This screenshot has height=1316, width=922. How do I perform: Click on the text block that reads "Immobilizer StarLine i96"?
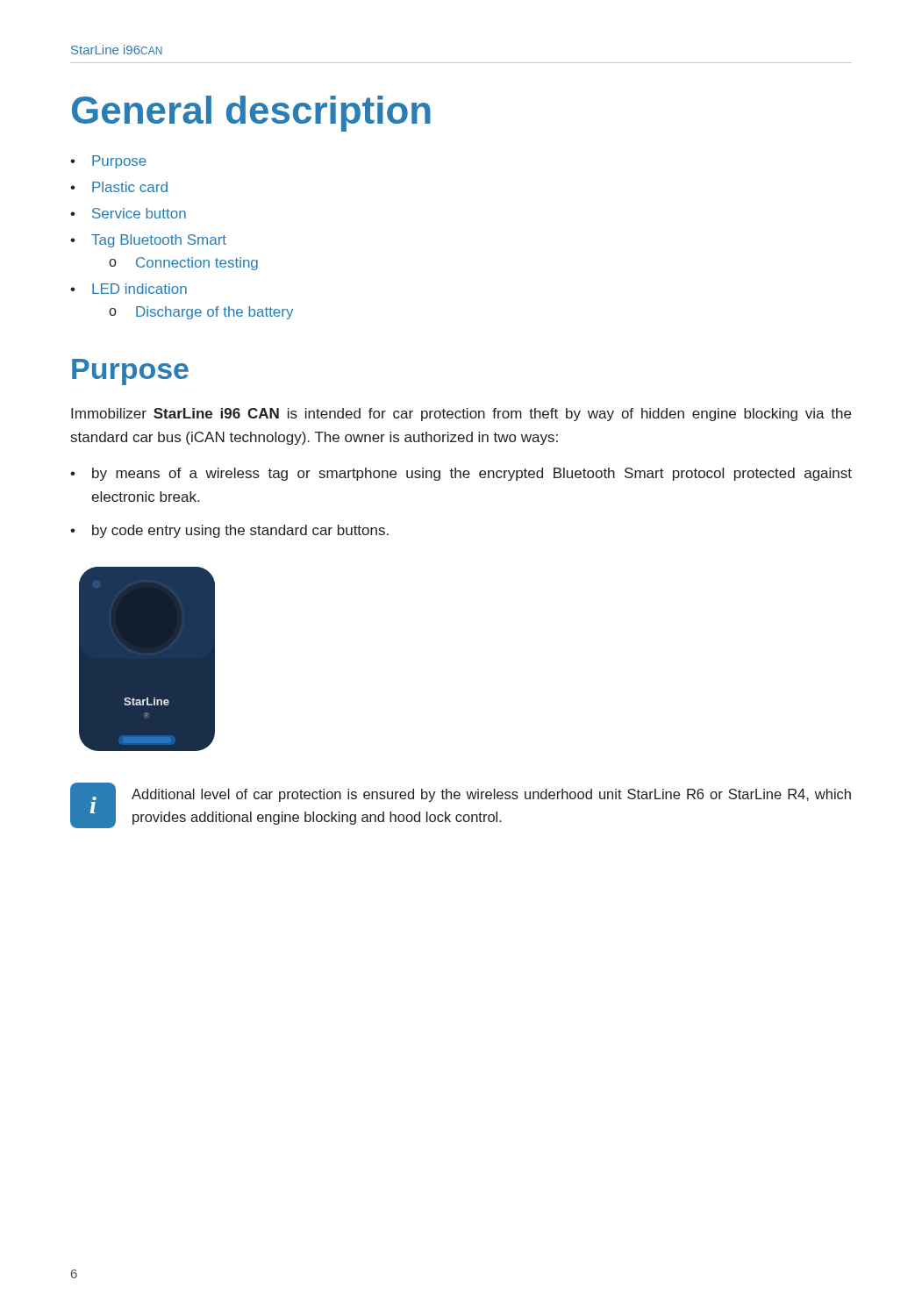(x=461, y=425)
